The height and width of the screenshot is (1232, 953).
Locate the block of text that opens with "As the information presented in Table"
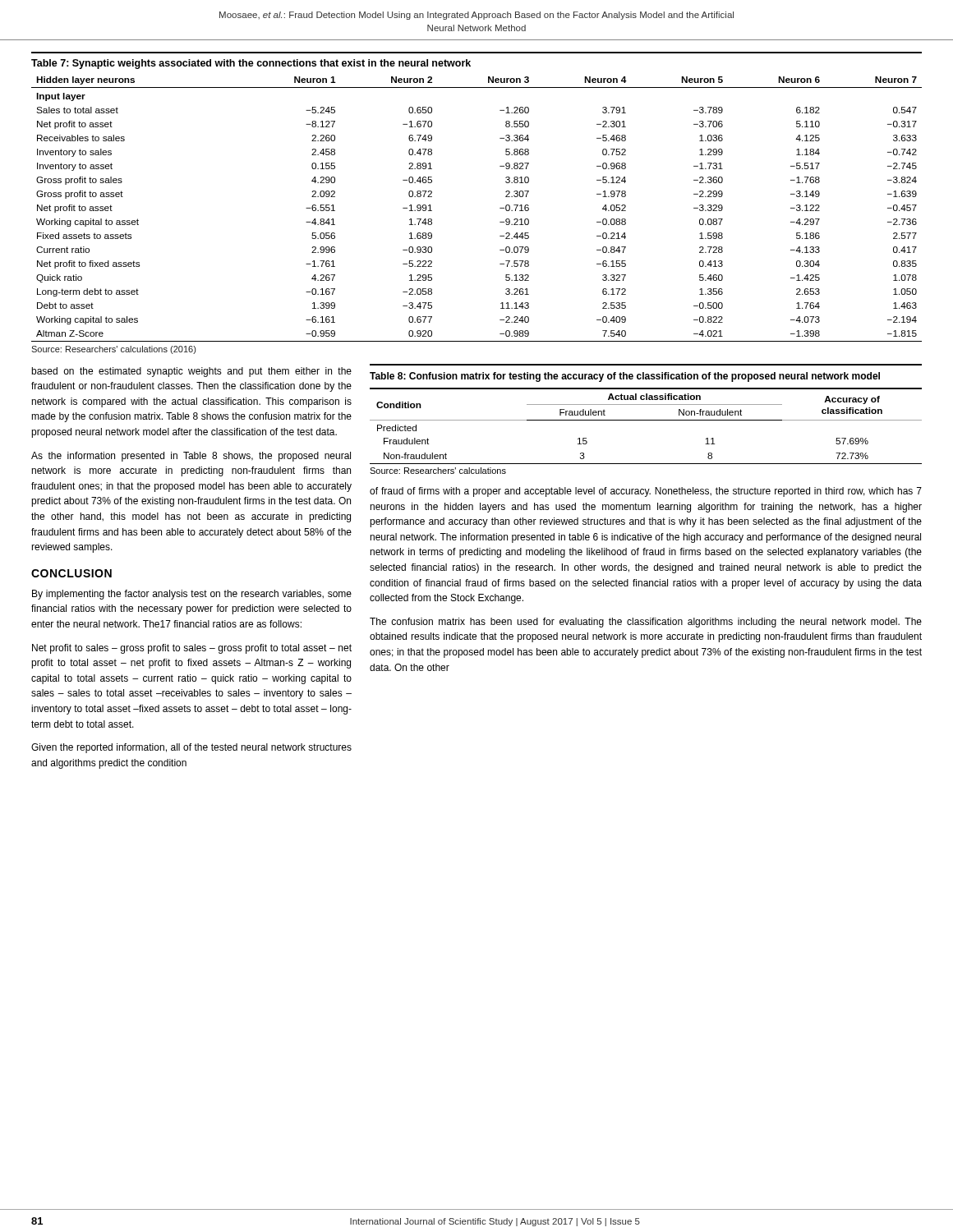191,501
